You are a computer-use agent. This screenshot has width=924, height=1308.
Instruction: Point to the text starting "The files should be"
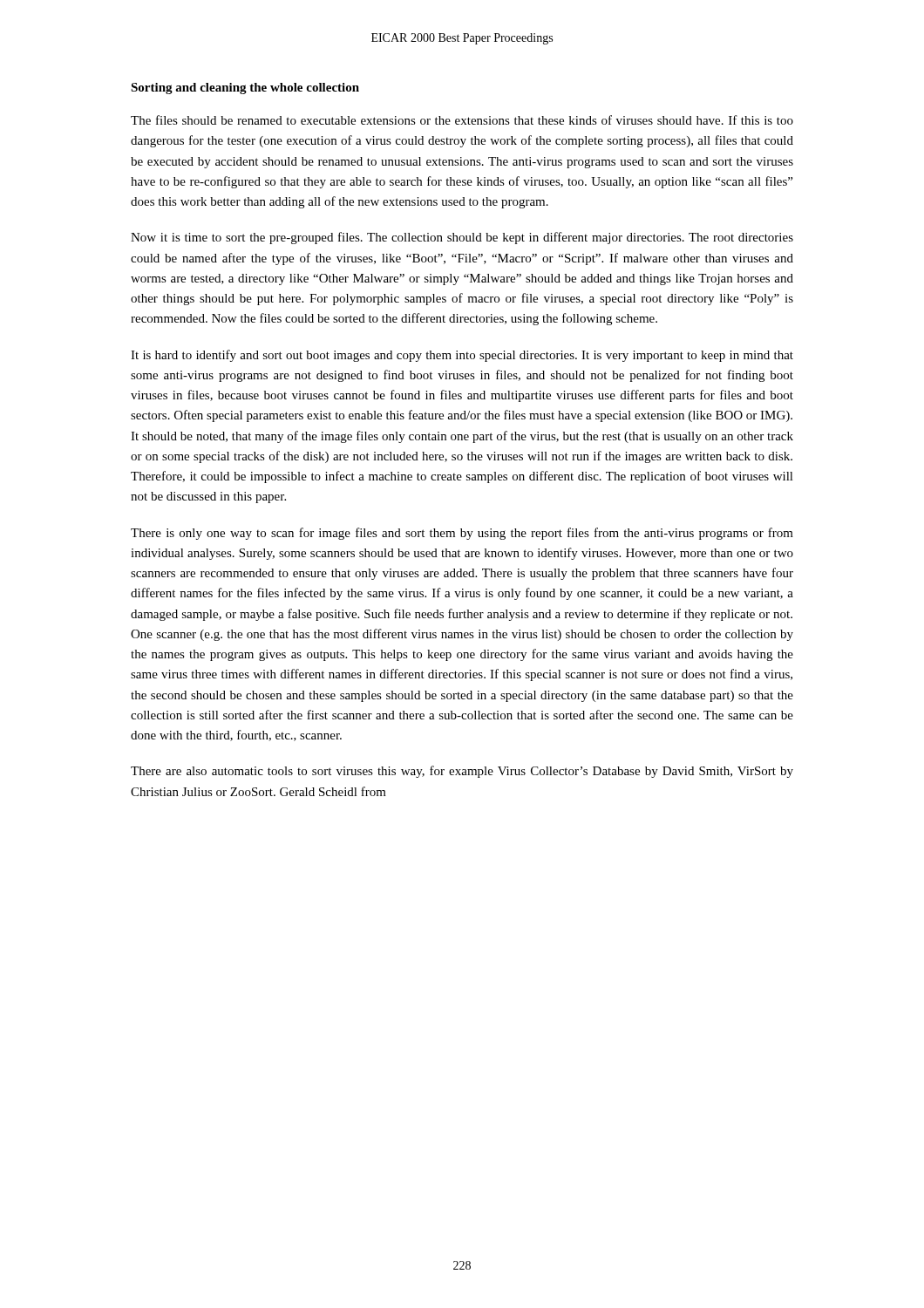coord(462,161)
